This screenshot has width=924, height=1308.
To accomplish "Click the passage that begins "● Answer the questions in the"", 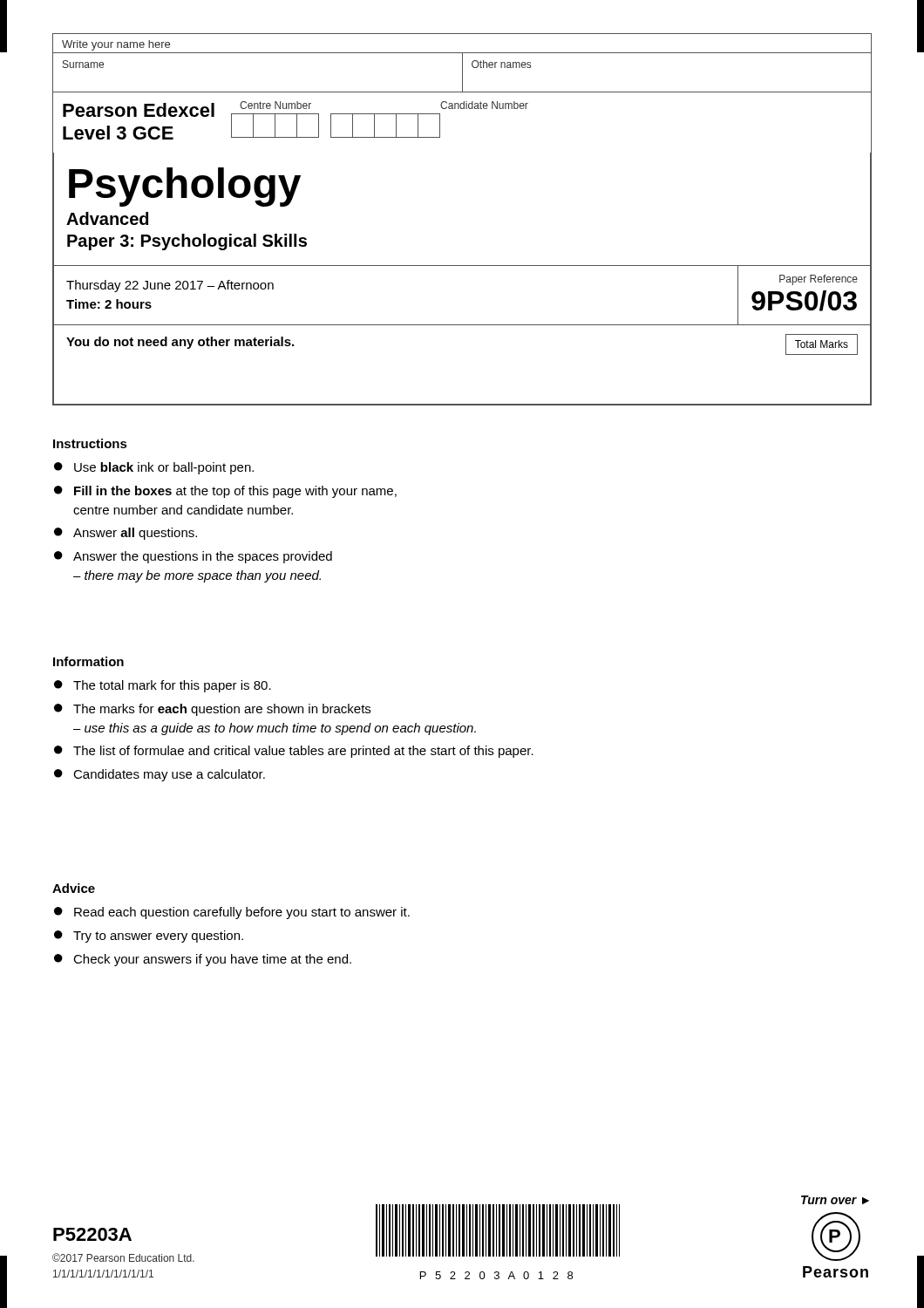I will click(193, 557).
